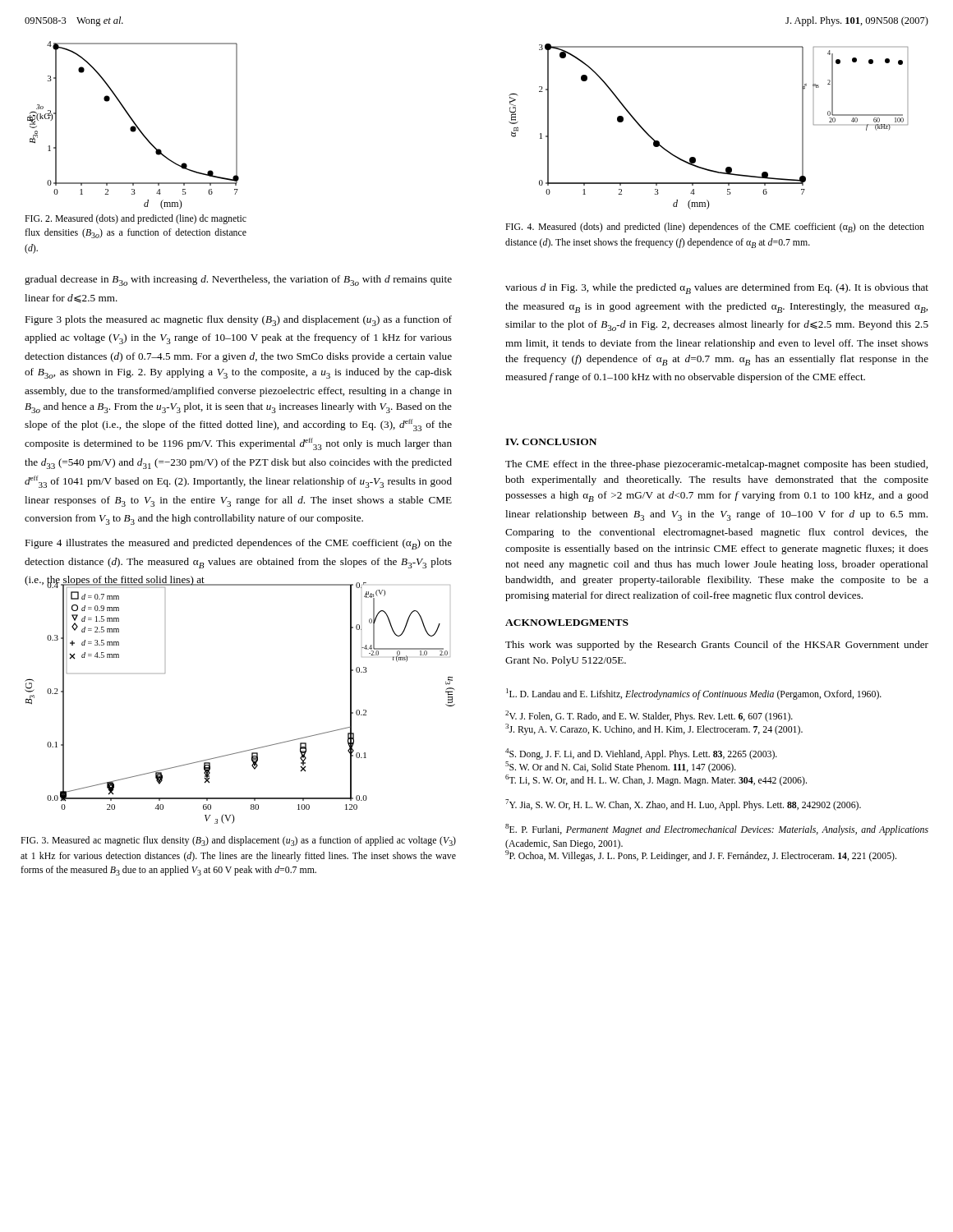Navigate to the passage starting "IV. CONCLUSION"
The image size is (953, 1232).
(551, 441)
